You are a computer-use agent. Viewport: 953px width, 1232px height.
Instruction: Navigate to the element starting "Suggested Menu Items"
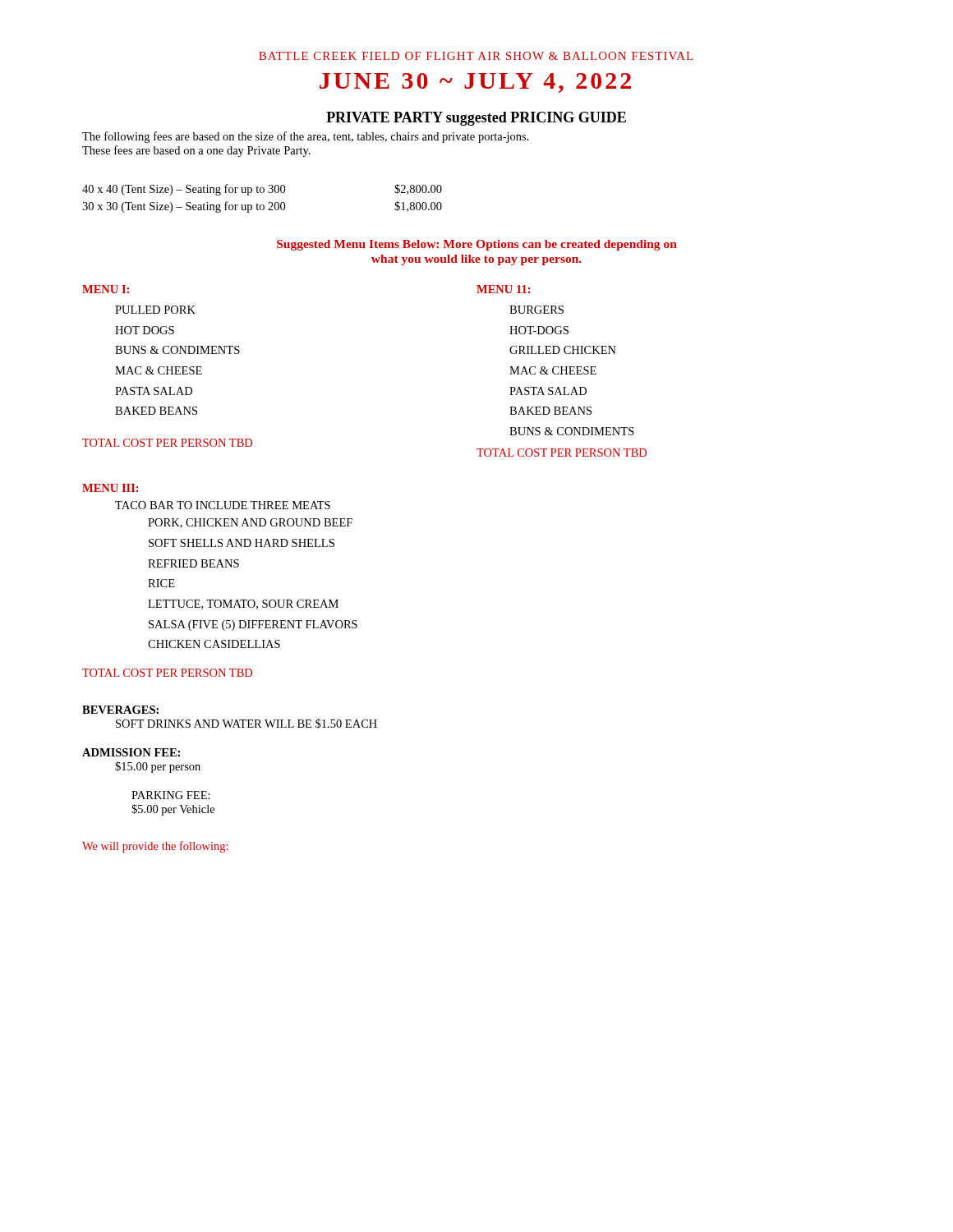click(x=476, y=251)
